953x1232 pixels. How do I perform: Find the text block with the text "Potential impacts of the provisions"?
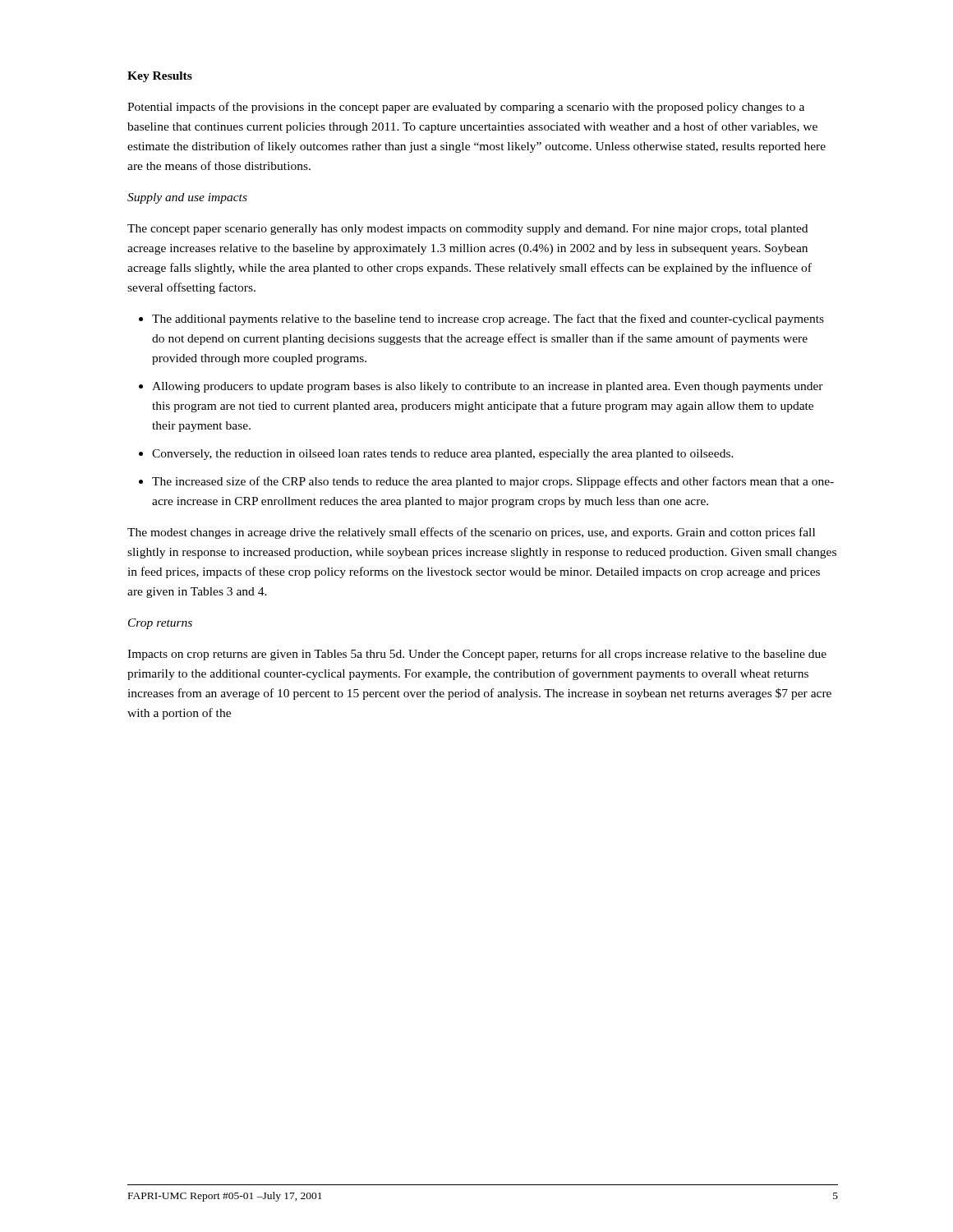click(483, 136)
